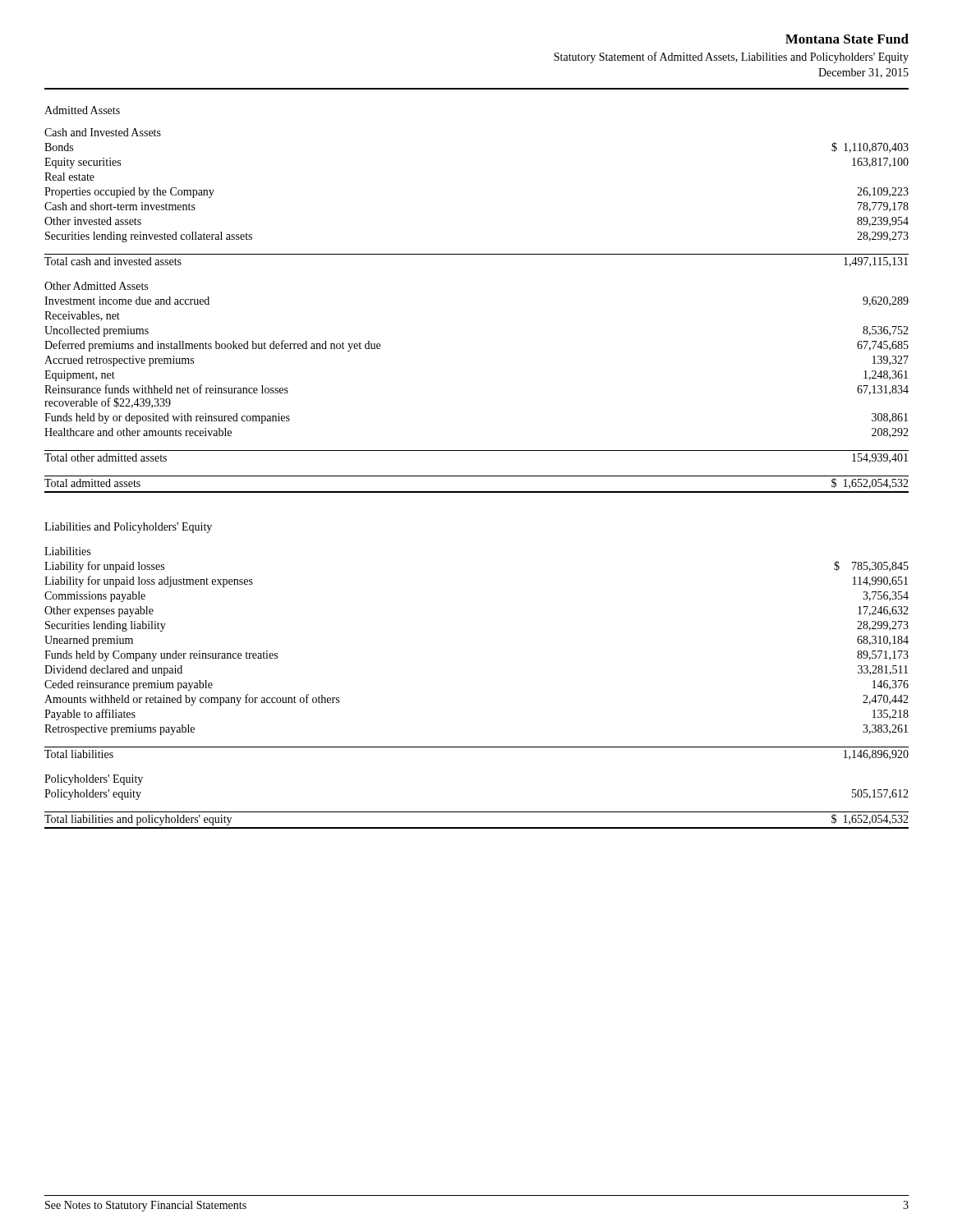Screen dimensions: 1232x953
Task: Find the table that mentions "$ 1,110,870,403"
Action: pos(476,477)
